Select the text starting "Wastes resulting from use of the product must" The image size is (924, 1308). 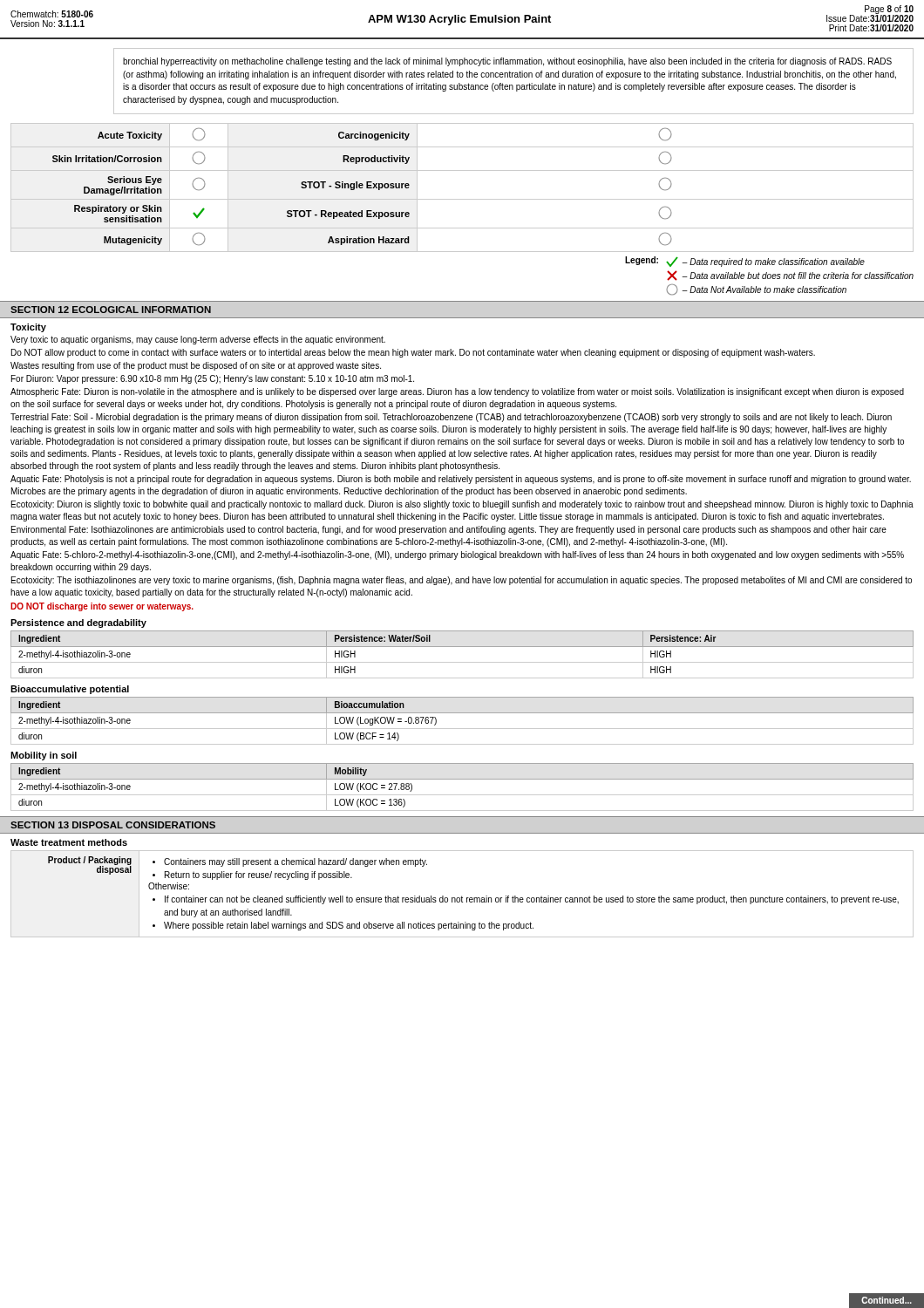[x=196, y=366]
